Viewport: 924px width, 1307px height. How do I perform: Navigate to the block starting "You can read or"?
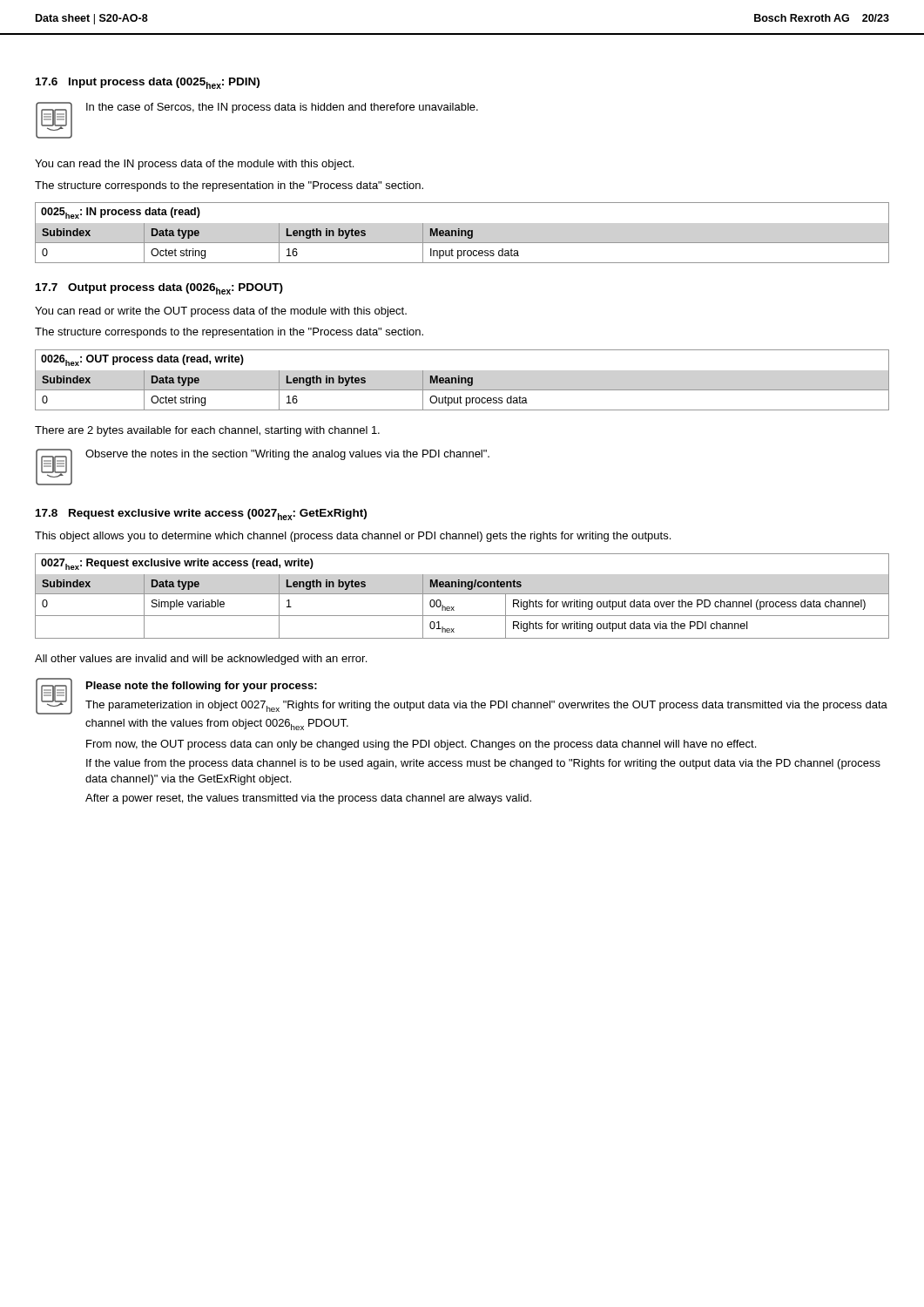[x=221, y=312]
